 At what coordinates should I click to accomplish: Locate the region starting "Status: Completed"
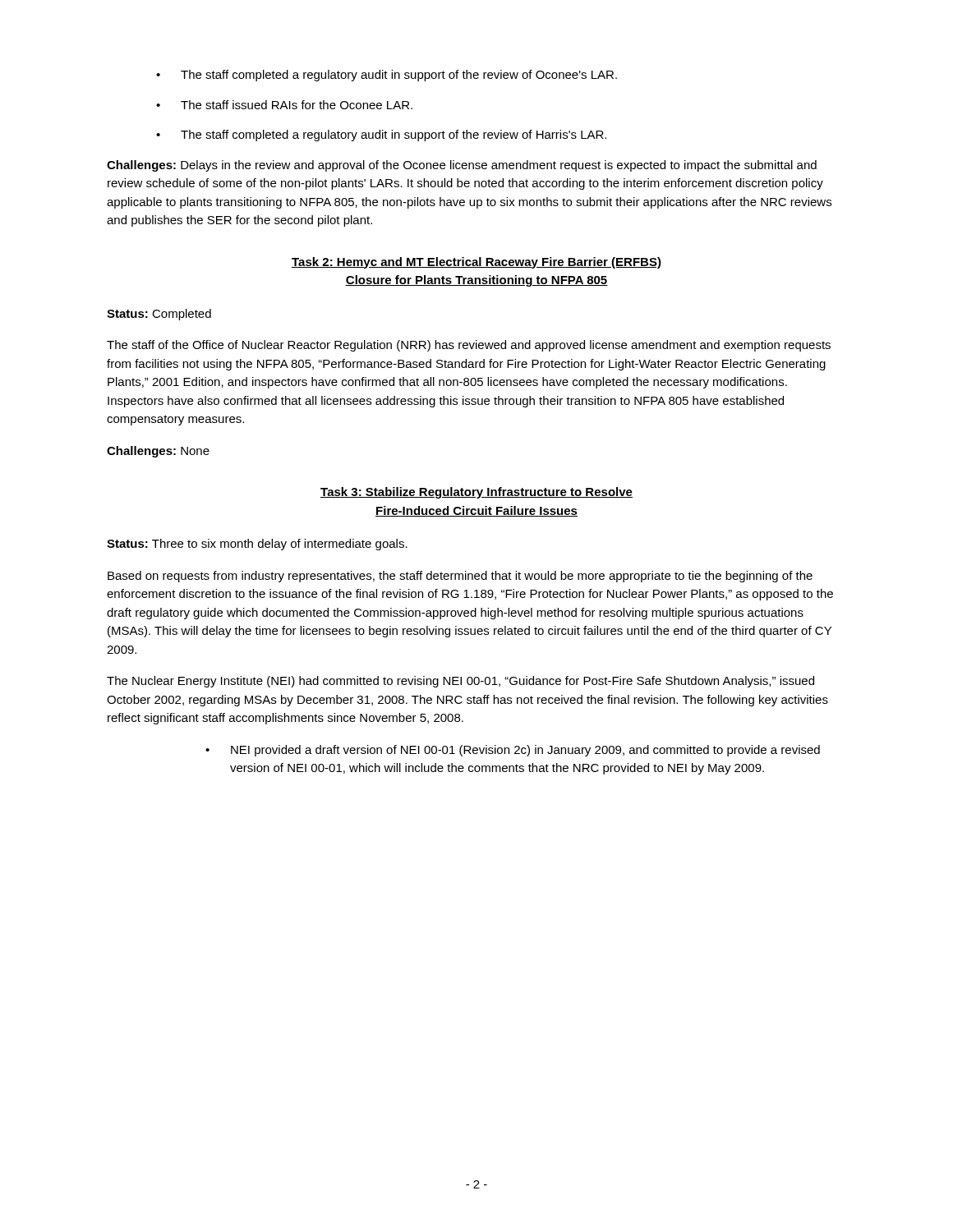pyautogui.click(x=159, y=313)
